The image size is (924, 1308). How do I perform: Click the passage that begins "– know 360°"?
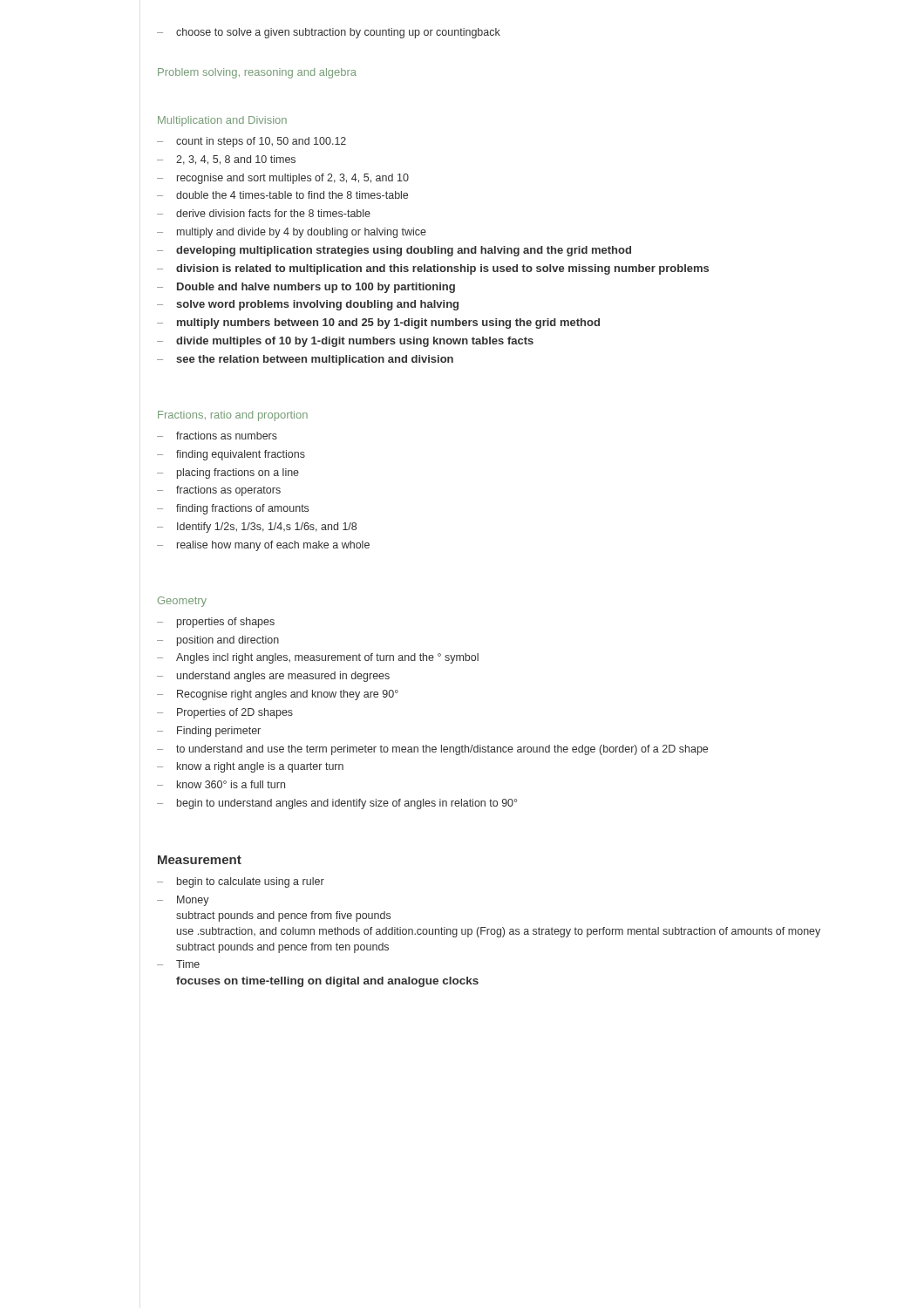[x=221, y=784]
